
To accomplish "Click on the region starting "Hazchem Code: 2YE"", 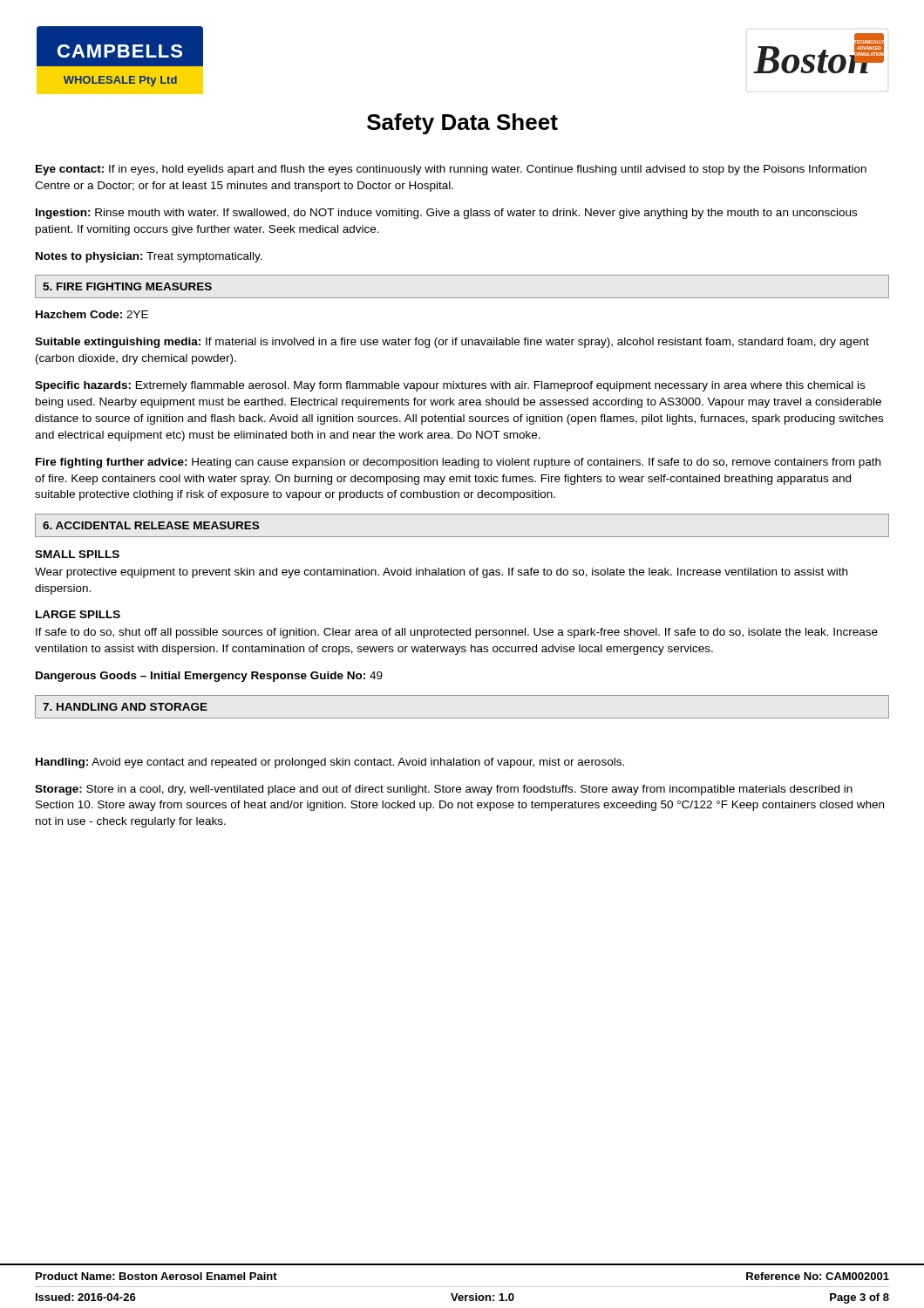I will 92,315.
